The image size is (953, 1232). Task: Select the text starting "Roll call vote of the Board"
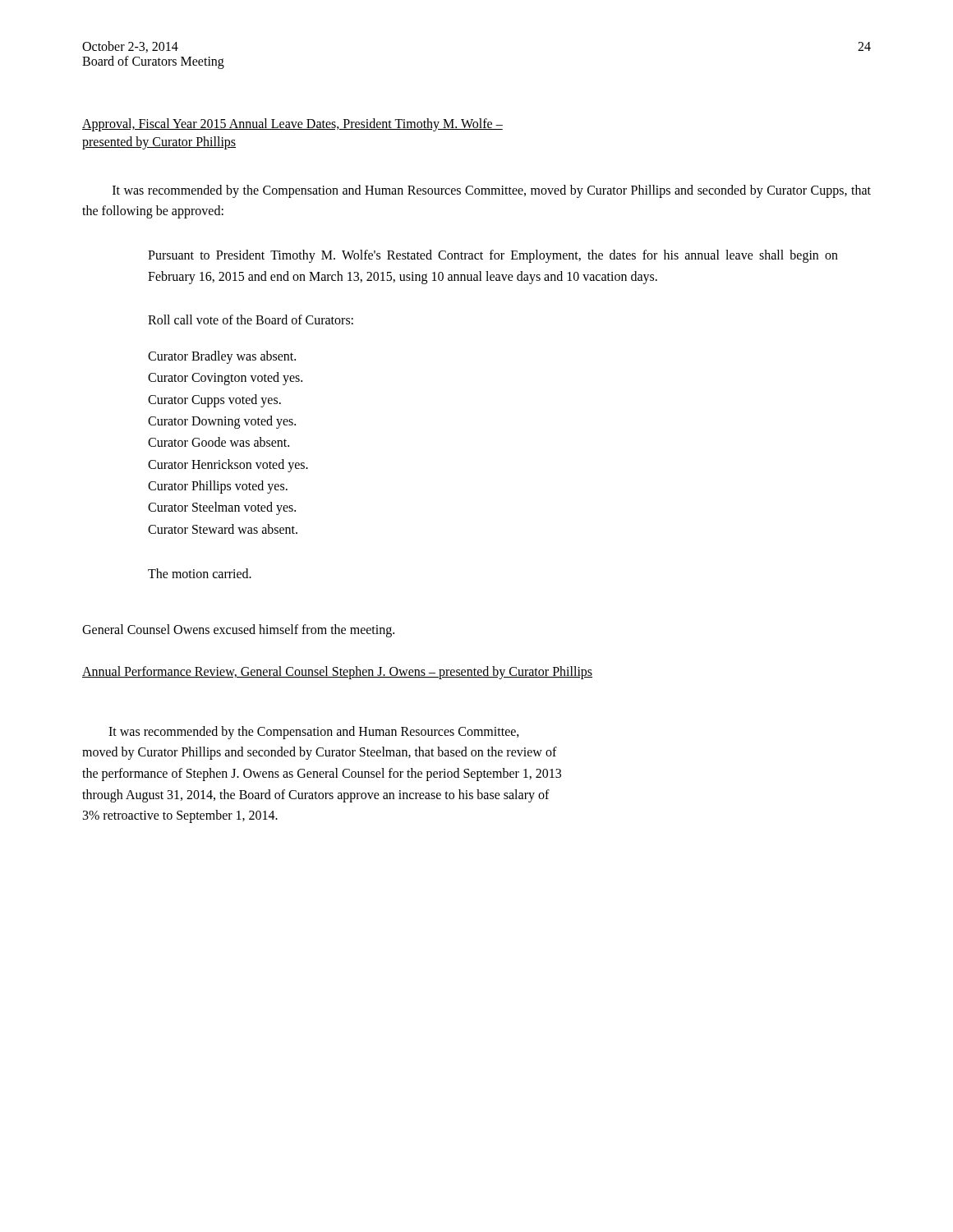(x=251, y=320)
